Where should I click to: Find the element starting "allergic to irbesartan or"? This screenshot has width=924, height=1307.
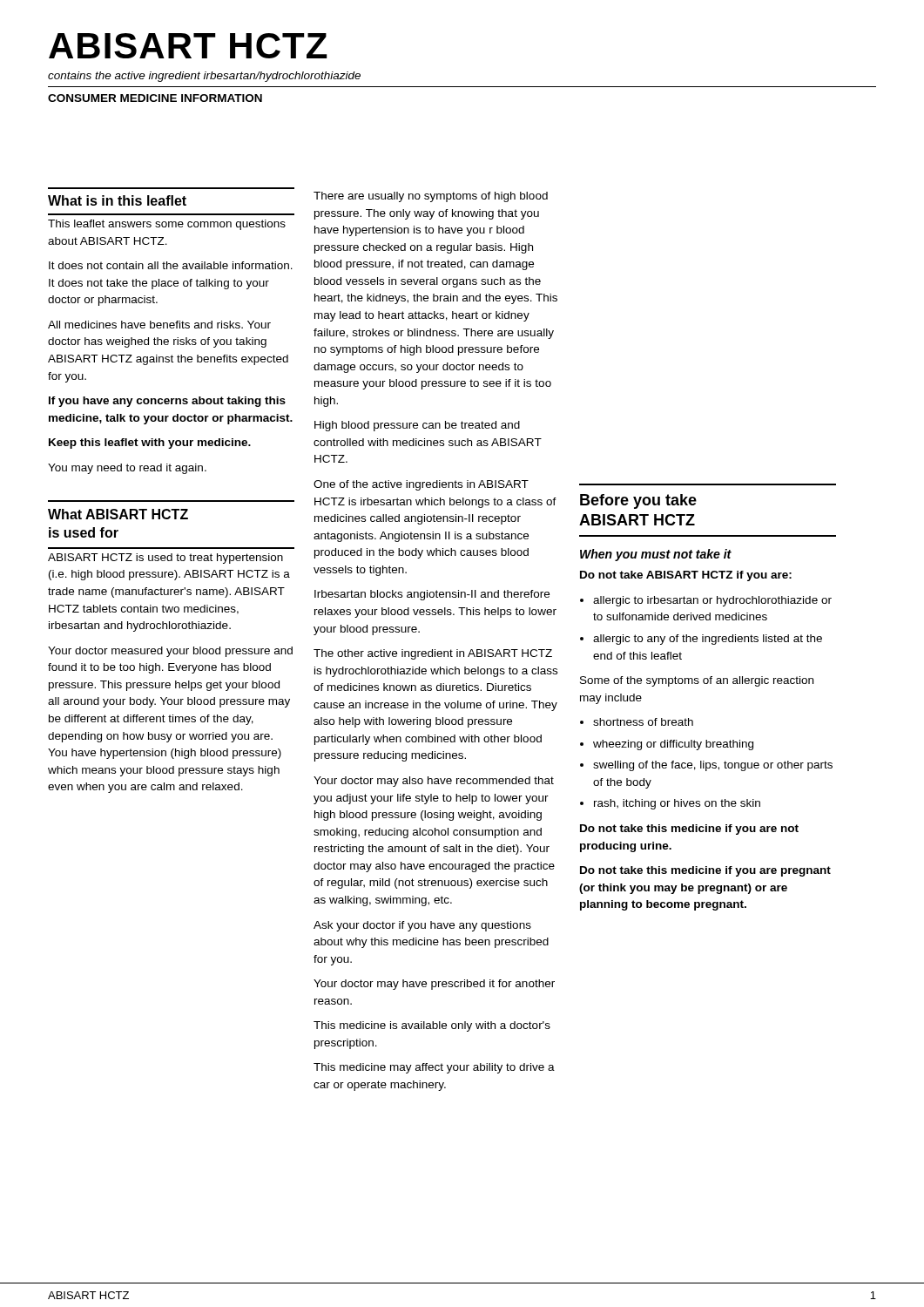tap(708, 609)
